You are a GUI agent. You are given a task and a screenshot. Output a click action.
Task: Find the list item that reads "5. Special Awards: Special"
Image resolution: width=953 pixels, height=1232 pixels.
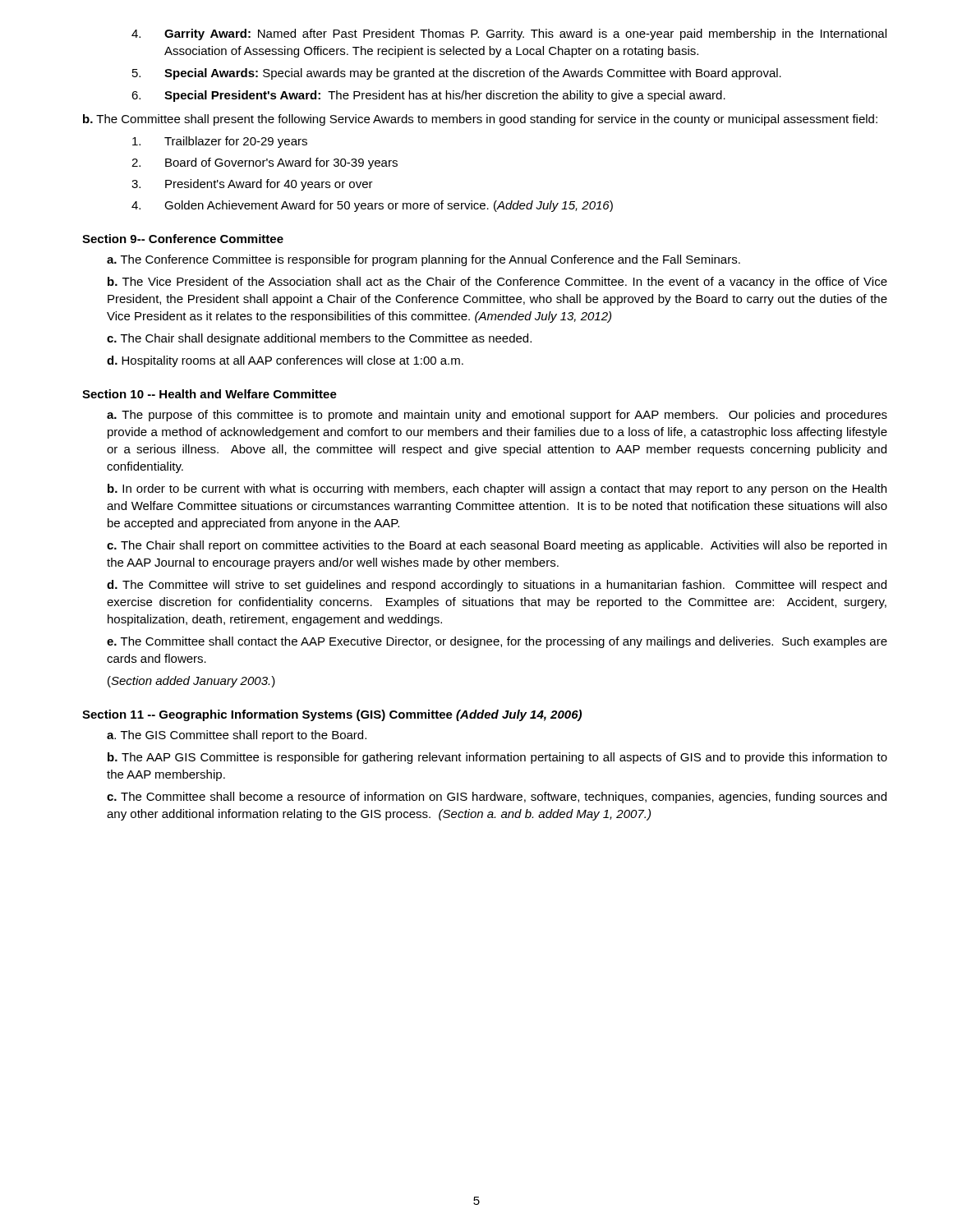pos(457,73)
